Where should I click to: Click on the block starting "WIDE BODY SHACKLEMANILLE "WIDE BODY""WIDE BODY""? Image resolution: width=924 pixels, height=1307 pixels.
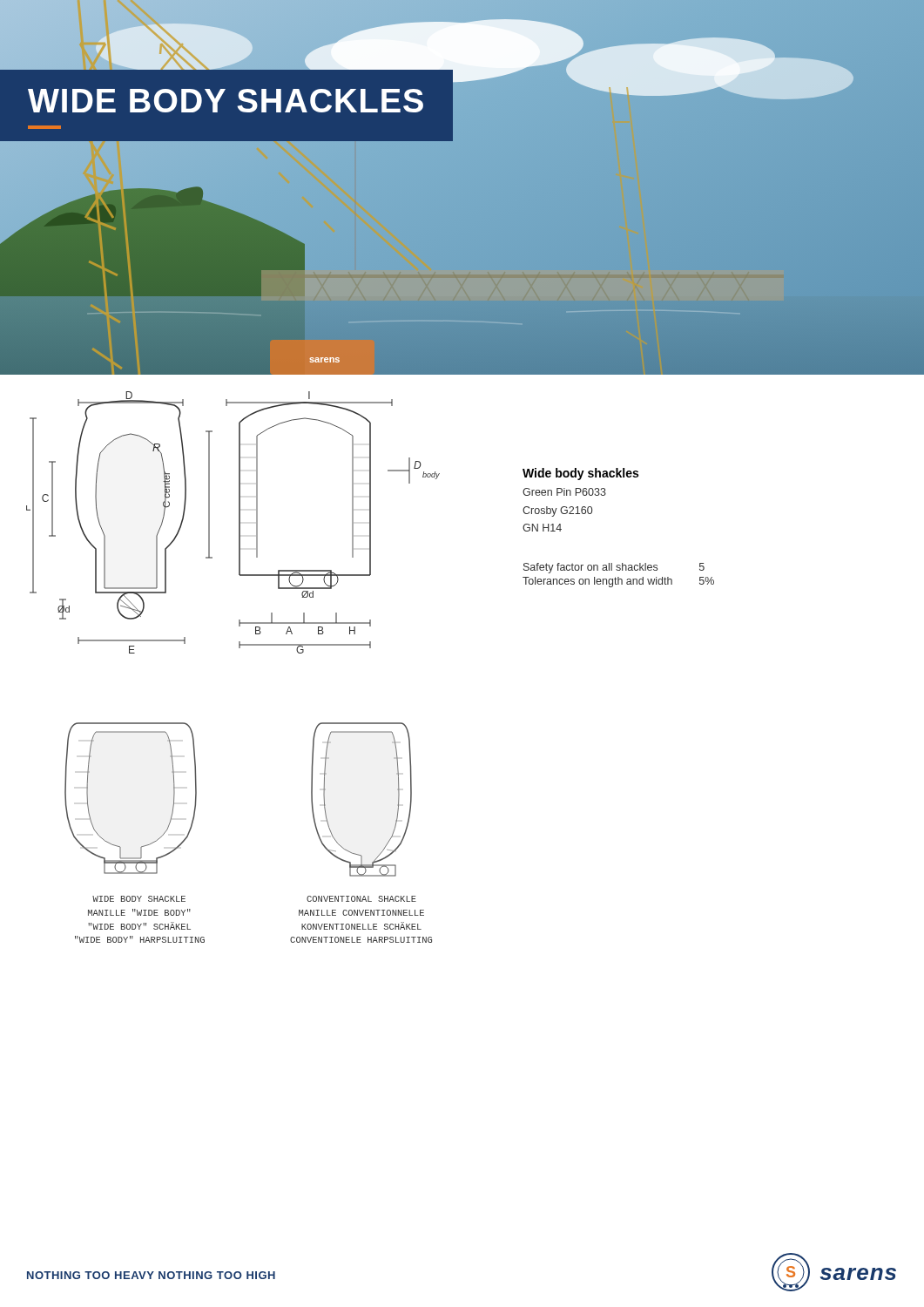(139, 921)
